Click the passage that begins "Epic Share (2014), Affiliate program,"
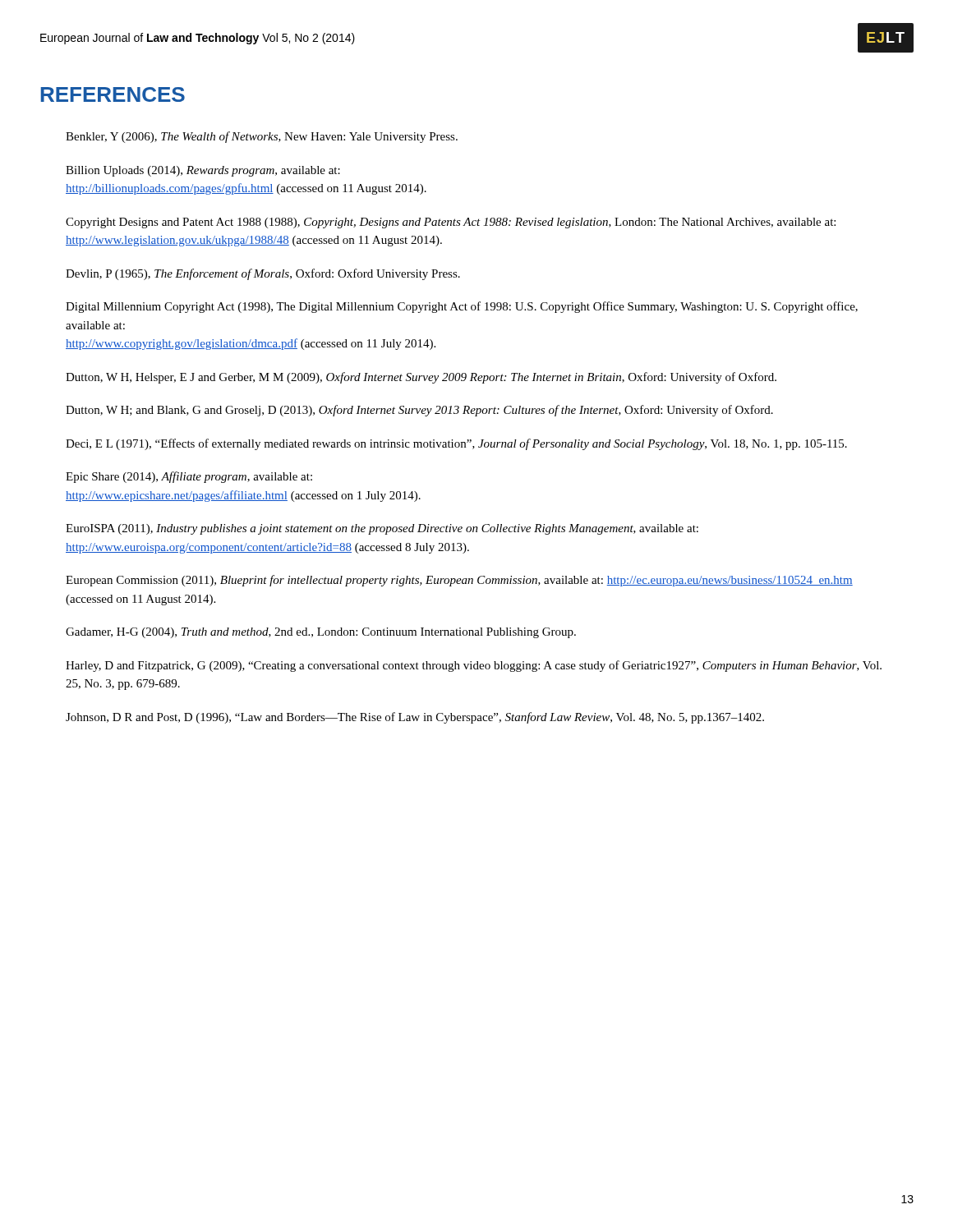This screenshot has height=1232, width=953. click(243, 486)
